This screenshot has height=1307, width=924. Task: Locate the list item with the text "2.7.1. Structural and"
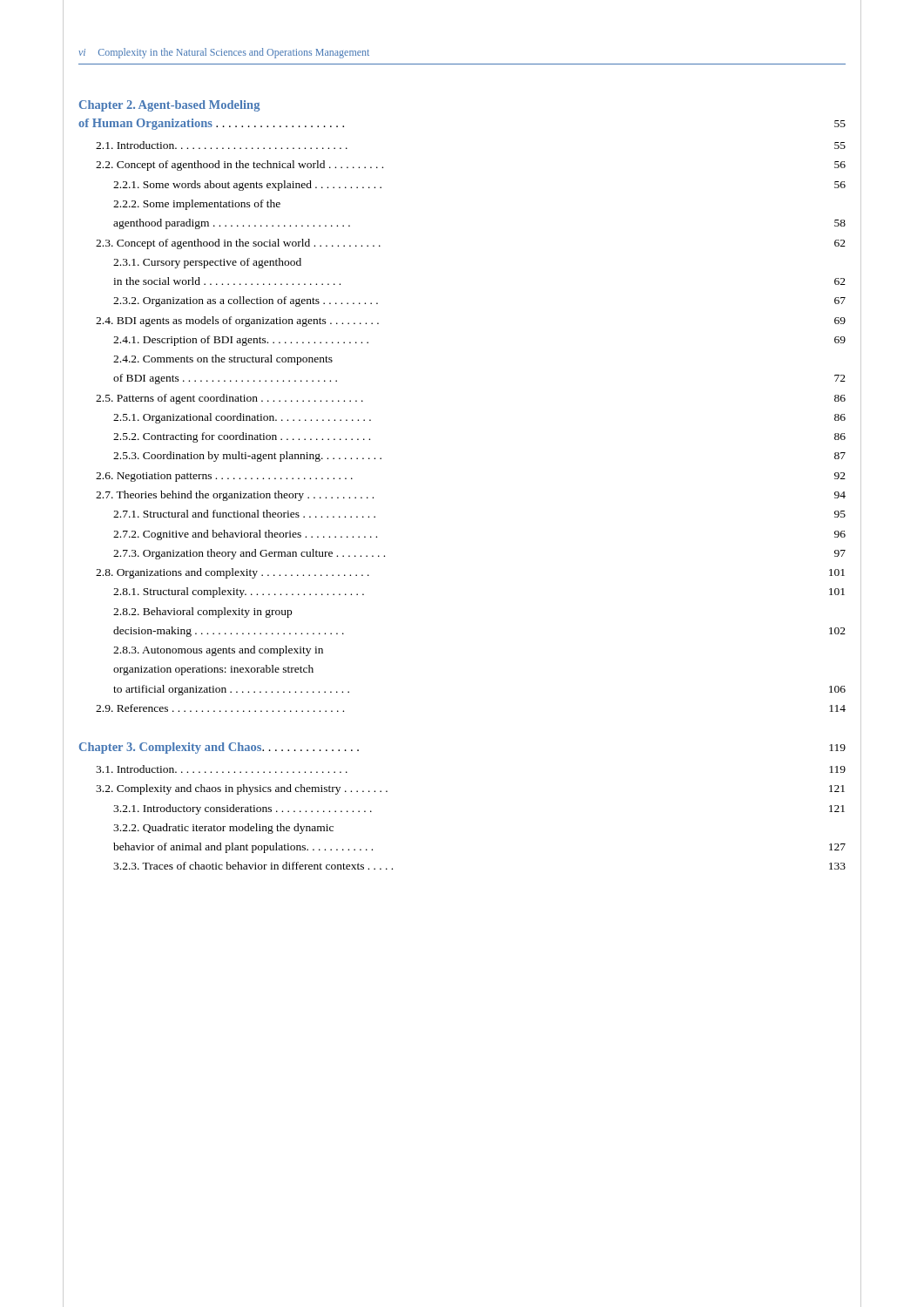click(203, 514)
